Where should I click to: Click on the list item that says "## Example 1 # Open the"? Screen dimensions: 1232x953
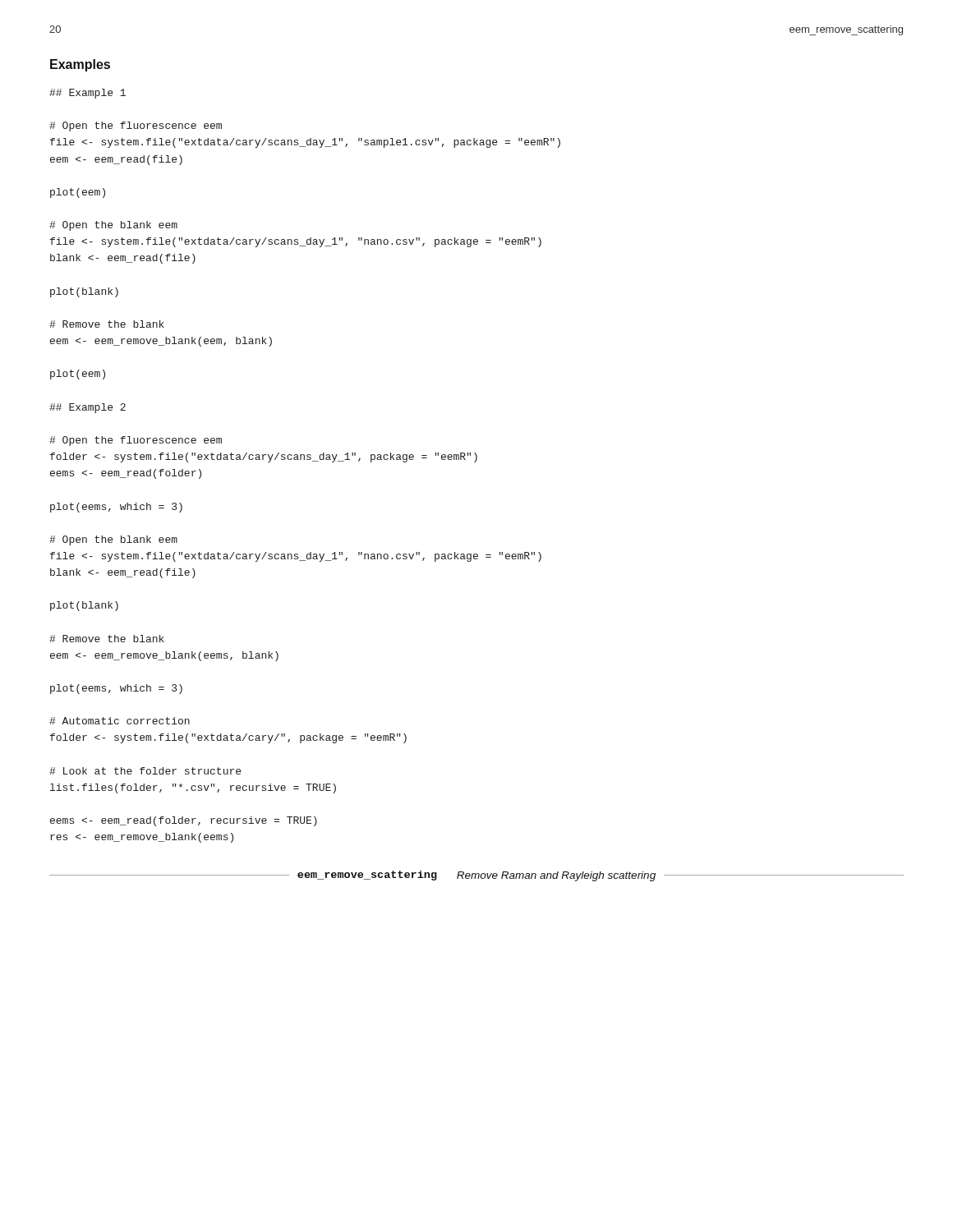[x=476, y=466]
